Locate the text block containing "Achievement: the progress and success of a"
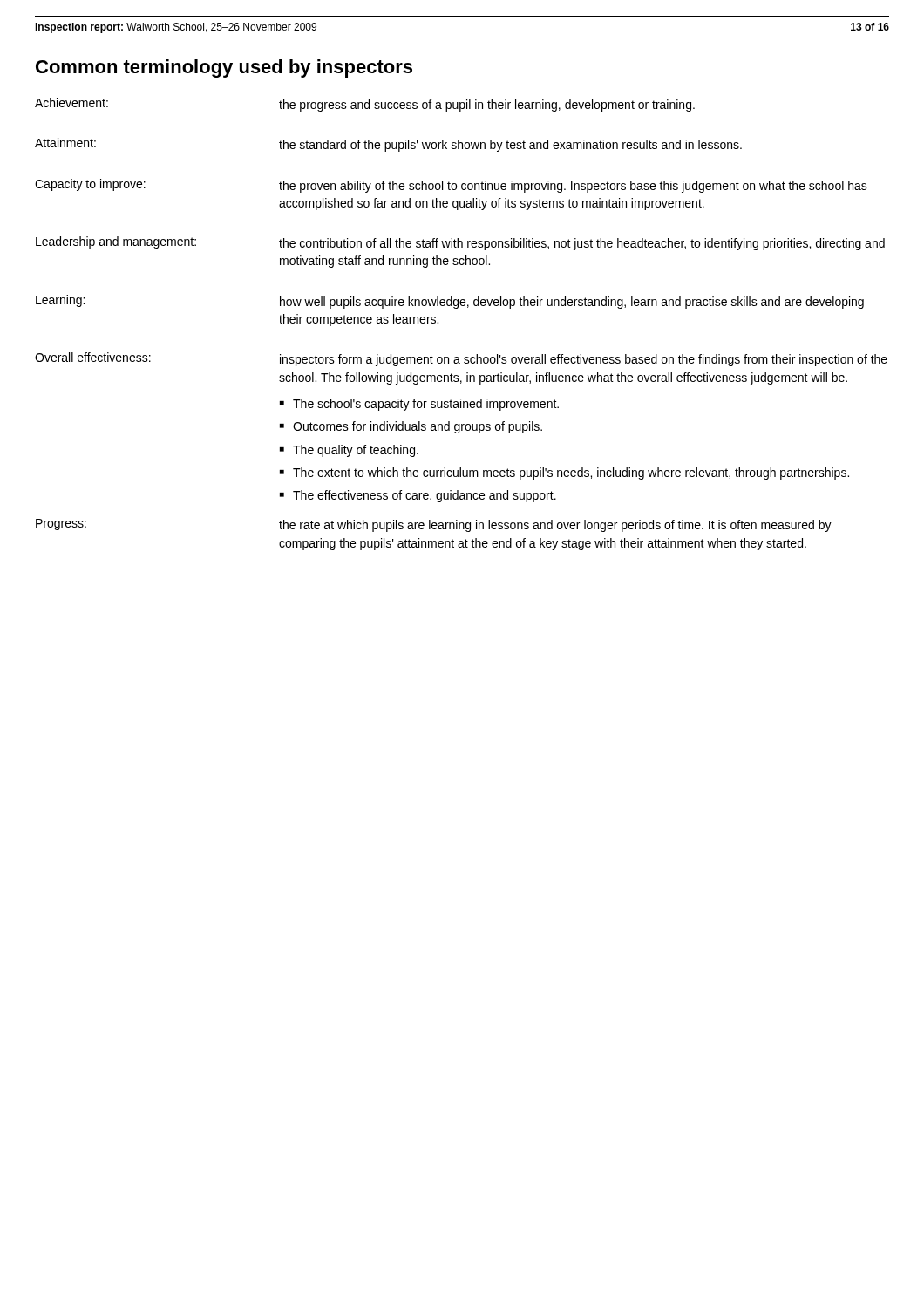 click(462, 105)
